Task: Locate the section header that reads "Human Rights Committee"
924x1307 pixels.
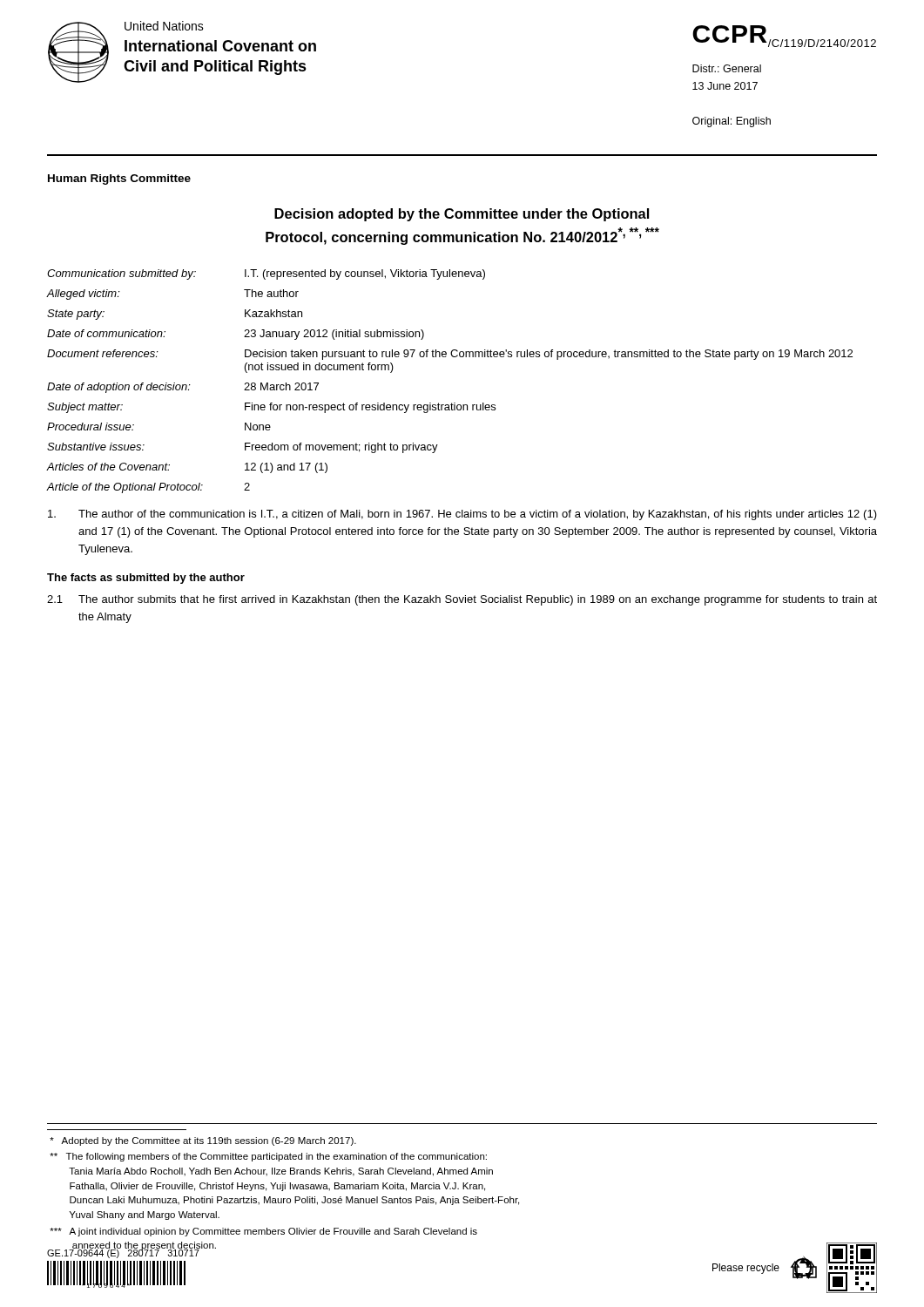Action: [119, 179]
